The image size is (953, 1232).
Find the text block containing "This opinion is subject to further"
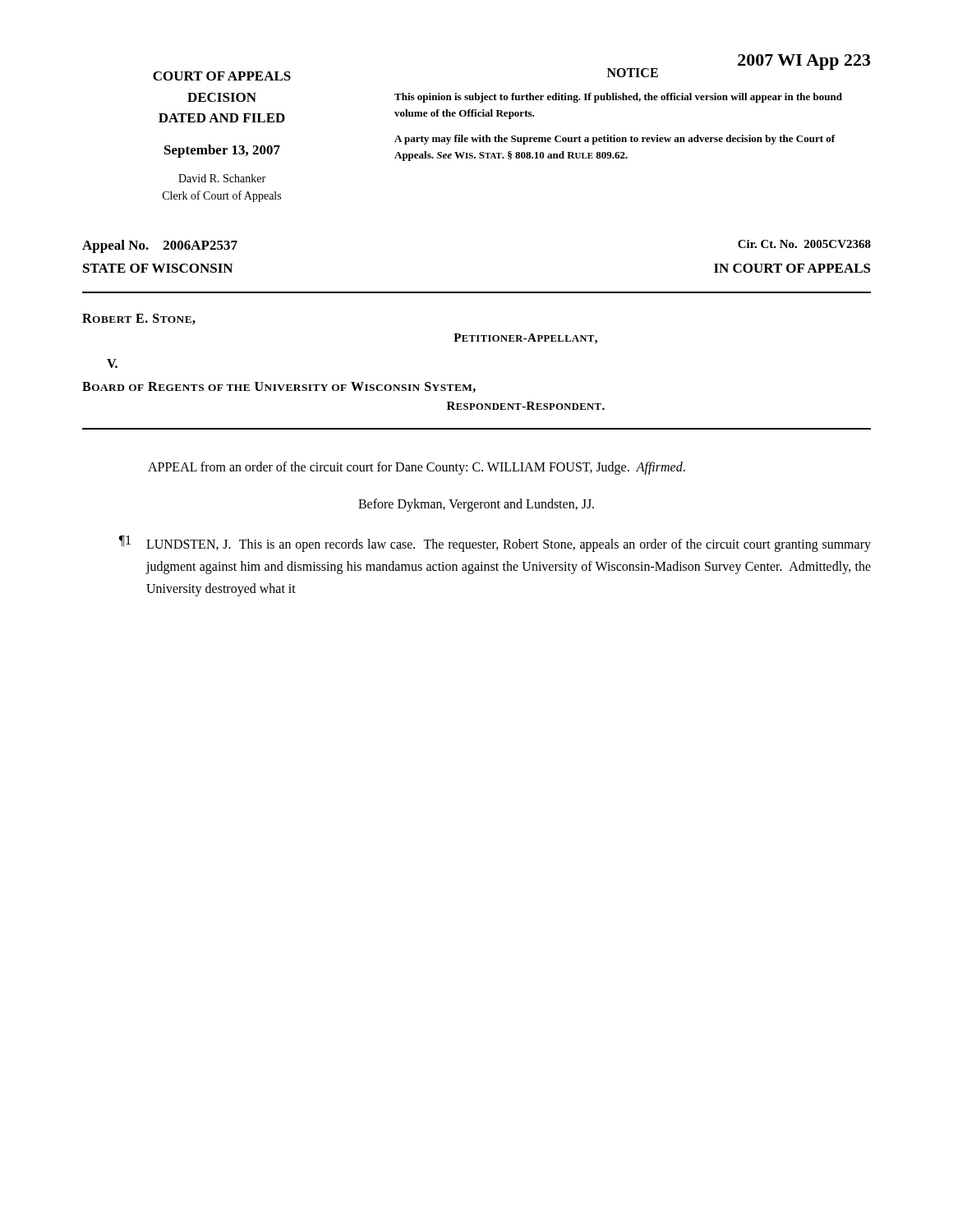pyautogui.click(x=618, y=104)
